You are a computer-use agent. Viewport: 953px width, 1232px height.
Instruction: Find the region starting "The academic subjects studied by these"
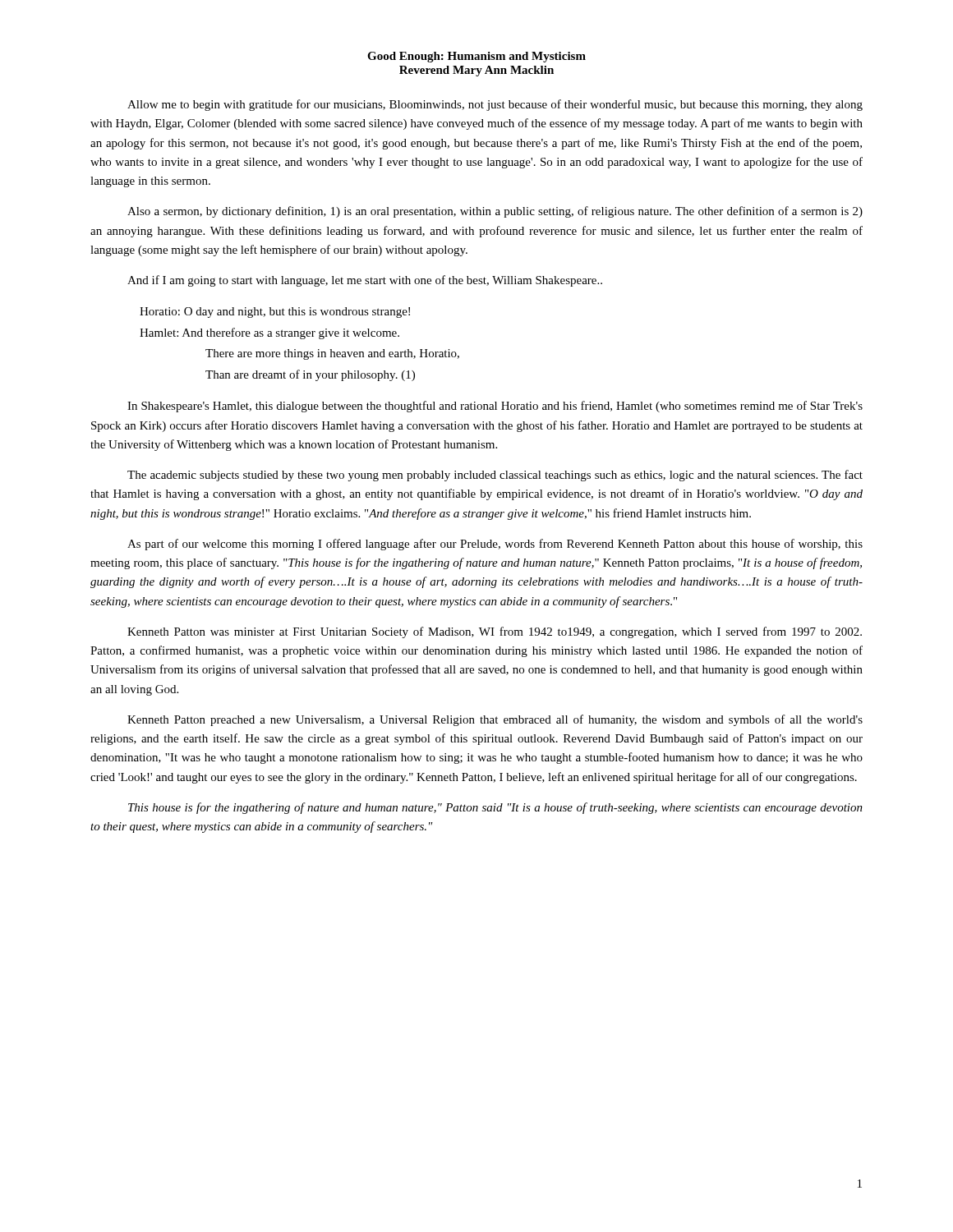pos(476,494)
